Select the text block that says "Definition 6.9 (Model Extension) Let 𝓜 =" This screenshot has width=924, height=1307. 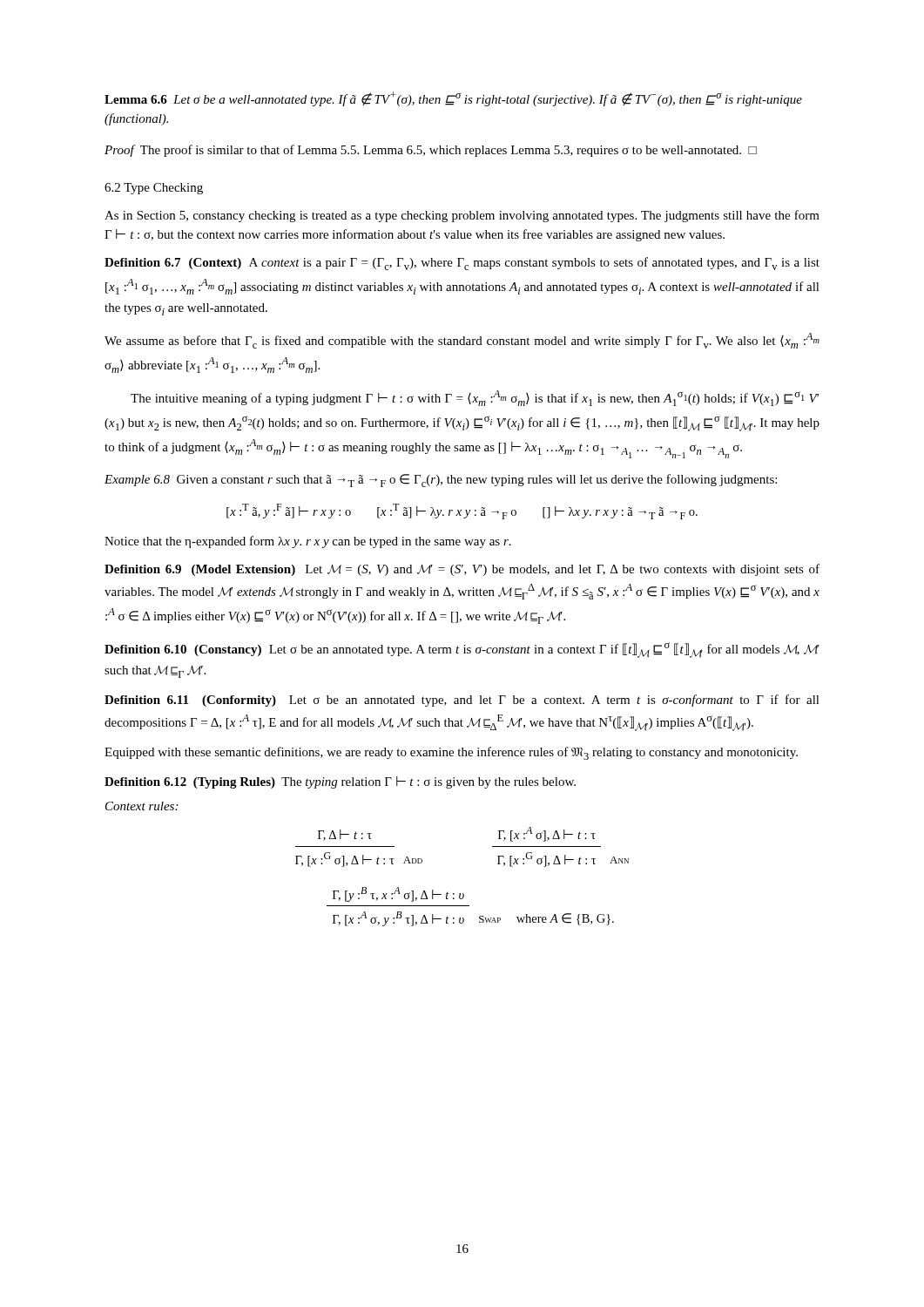click(462, 594)
